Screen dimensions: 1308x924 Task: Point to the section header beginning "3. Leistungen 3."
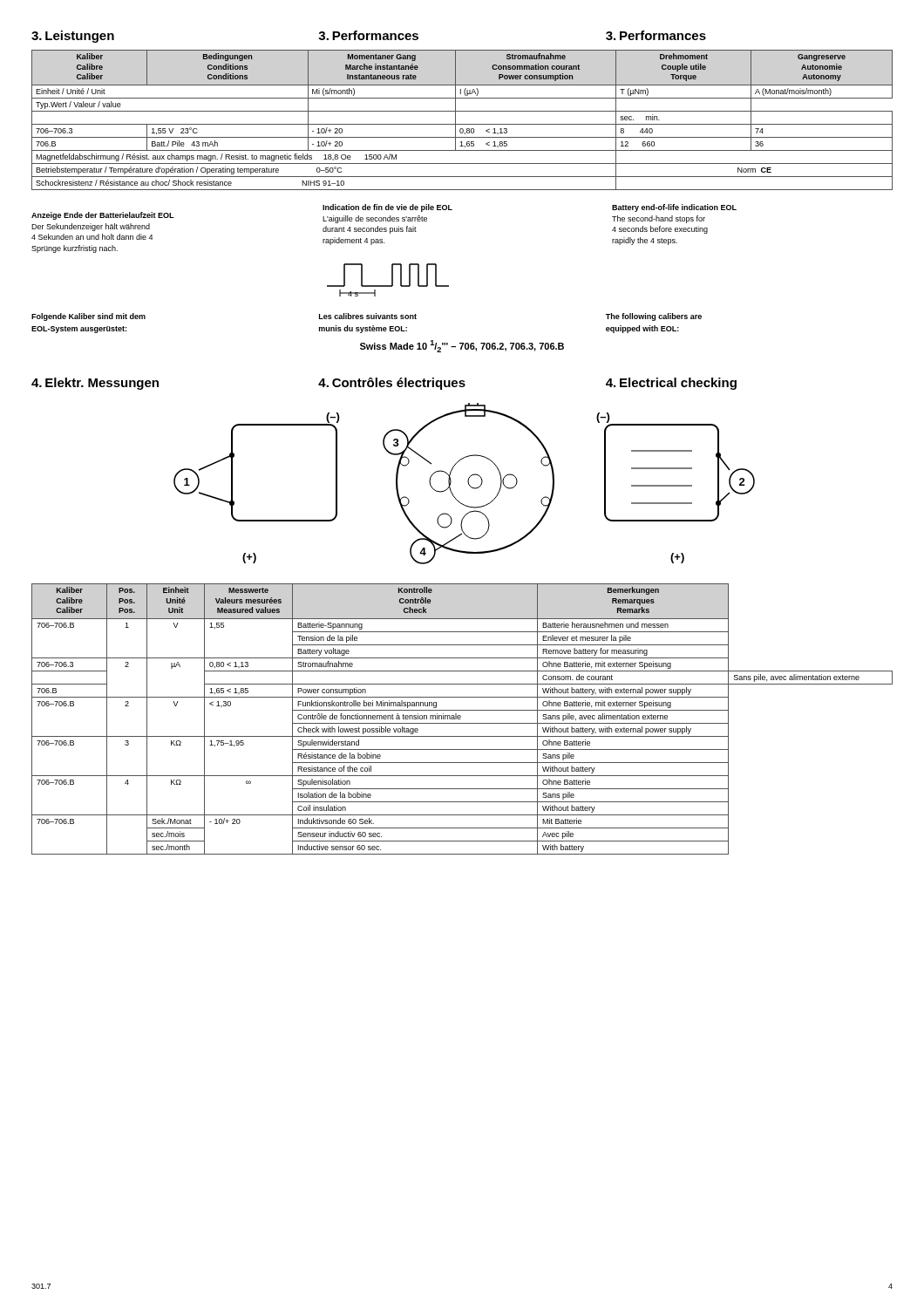(x=369, y=37)
